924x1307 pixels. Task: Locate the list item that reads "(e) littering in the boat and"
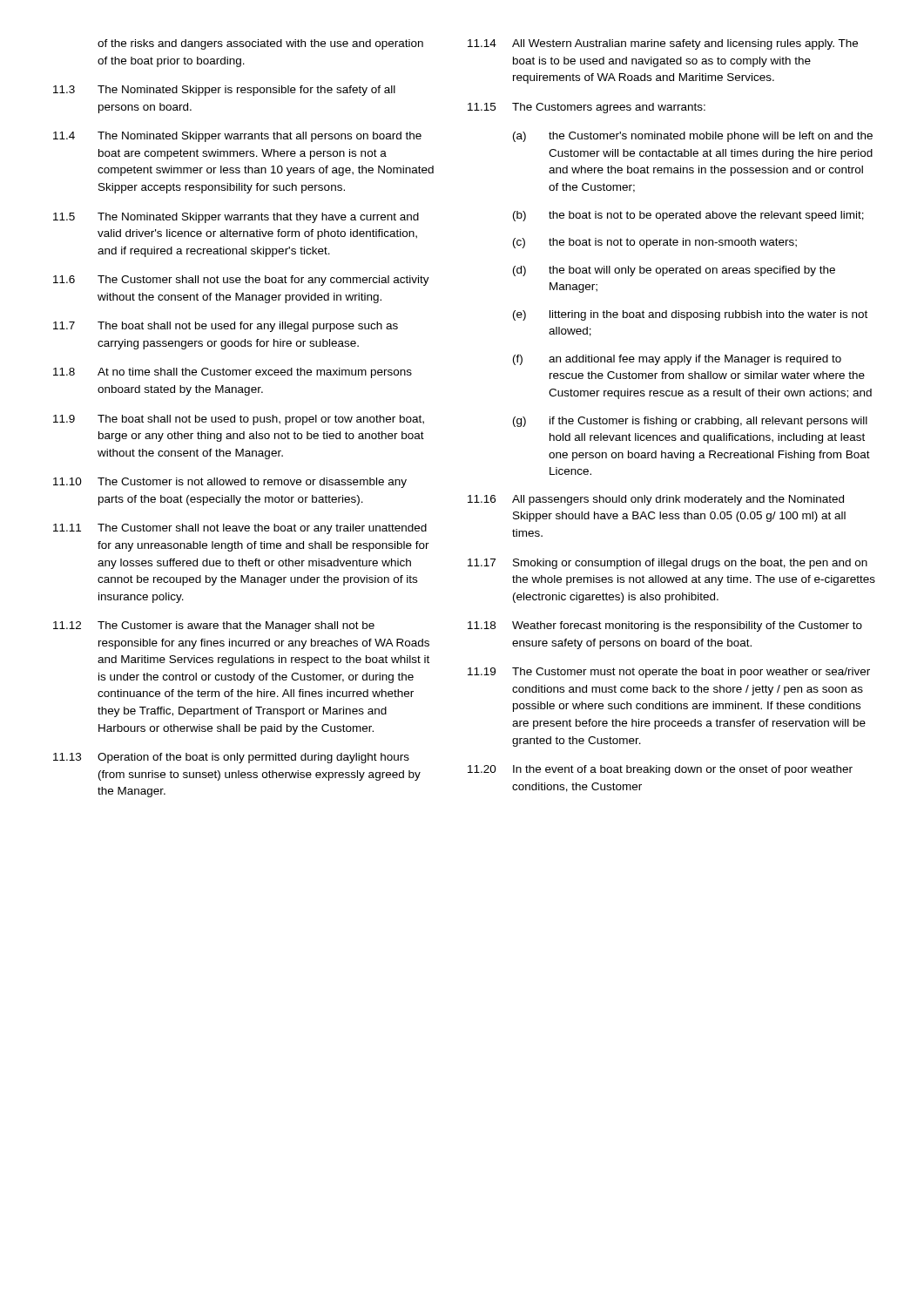coord(694,323)
